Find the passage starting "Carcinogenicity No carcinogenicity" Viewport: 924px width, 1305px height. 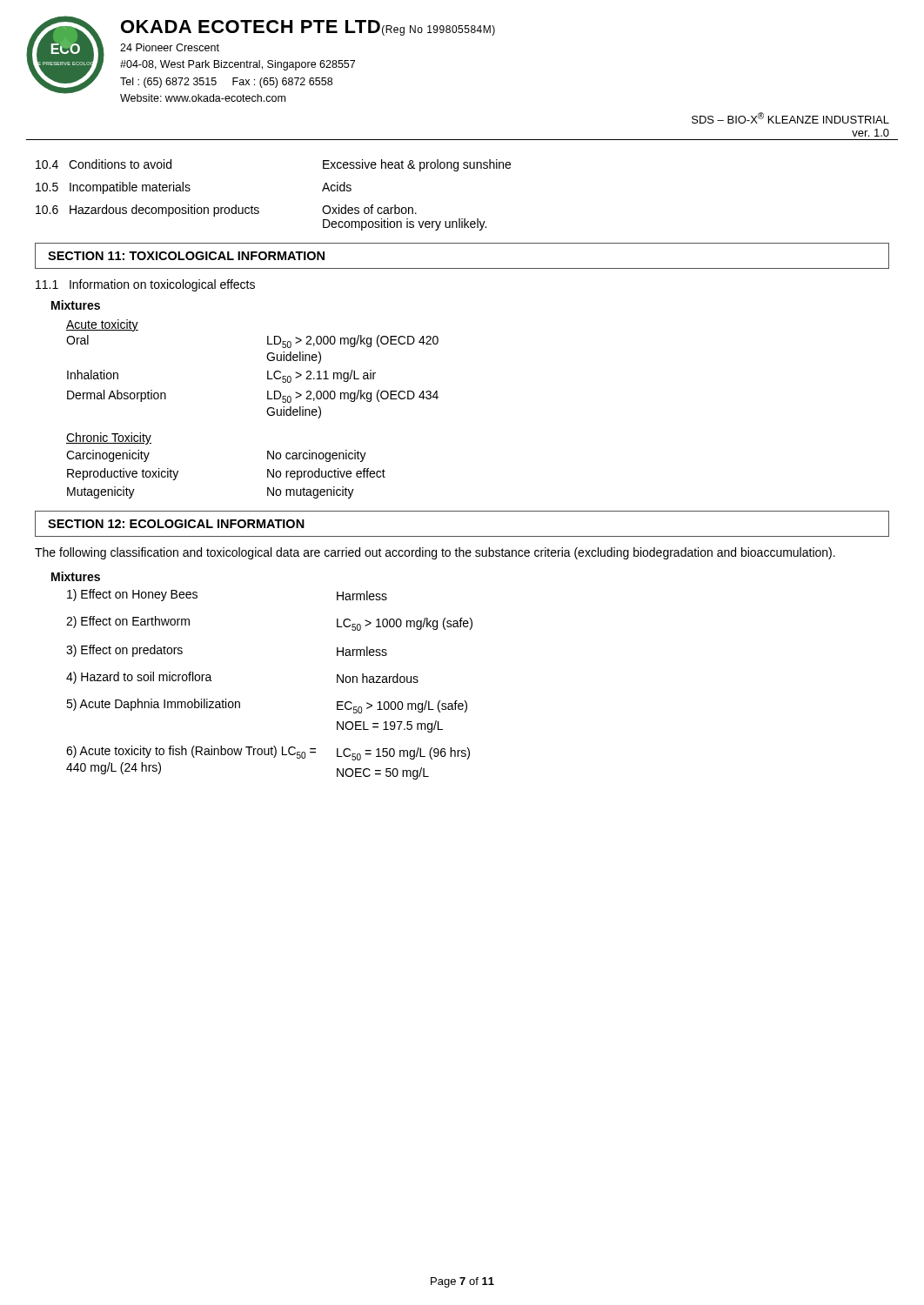103,455
